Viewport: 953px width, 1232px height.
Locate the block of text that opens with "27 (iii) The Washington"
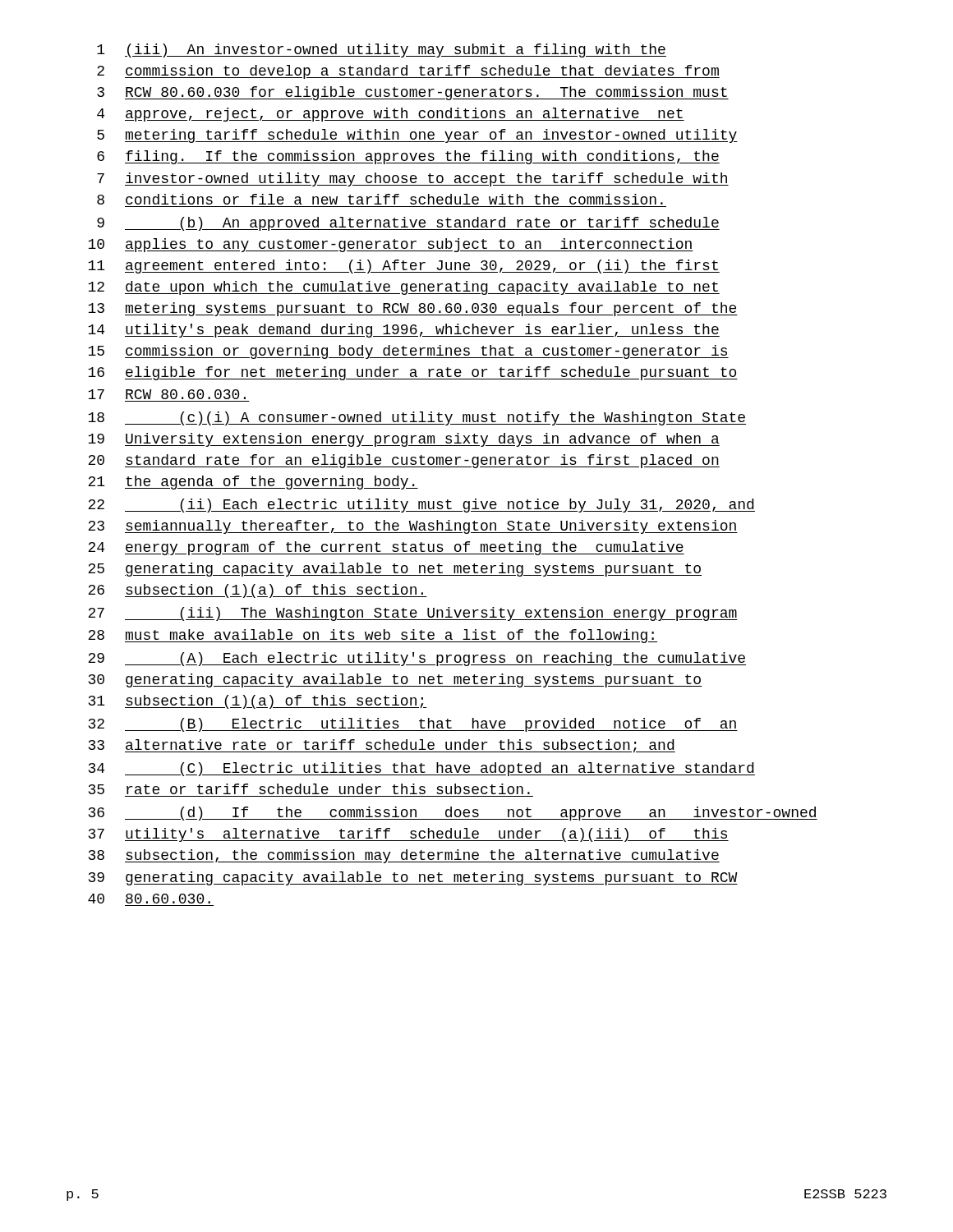click(x=476, y=625)
